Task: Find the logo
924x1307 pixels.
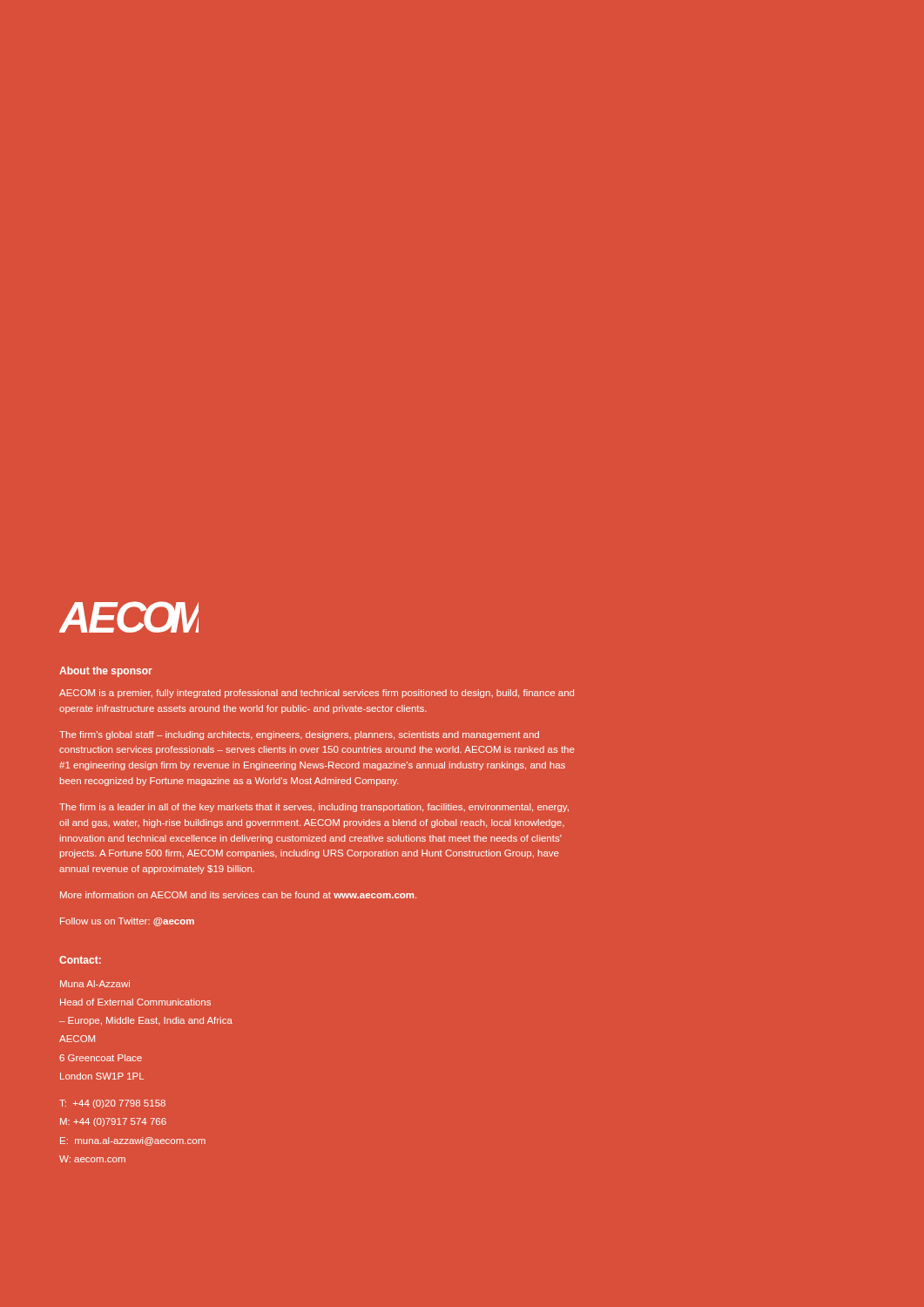Action: (320, 616)
